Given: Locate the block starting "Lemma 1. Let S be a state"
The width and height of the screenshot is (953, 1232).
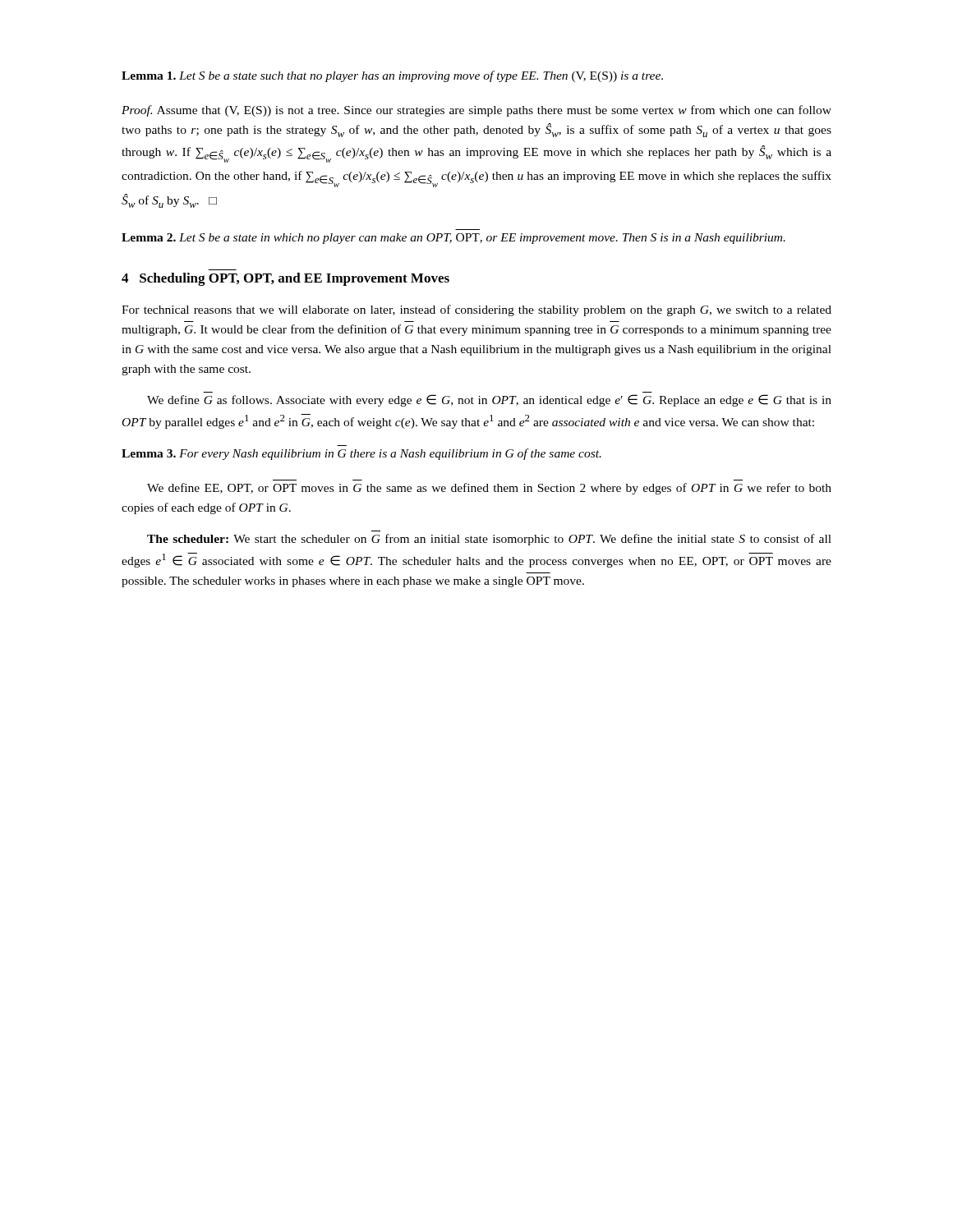Looking at the screenshot, I should click(393, 75).
